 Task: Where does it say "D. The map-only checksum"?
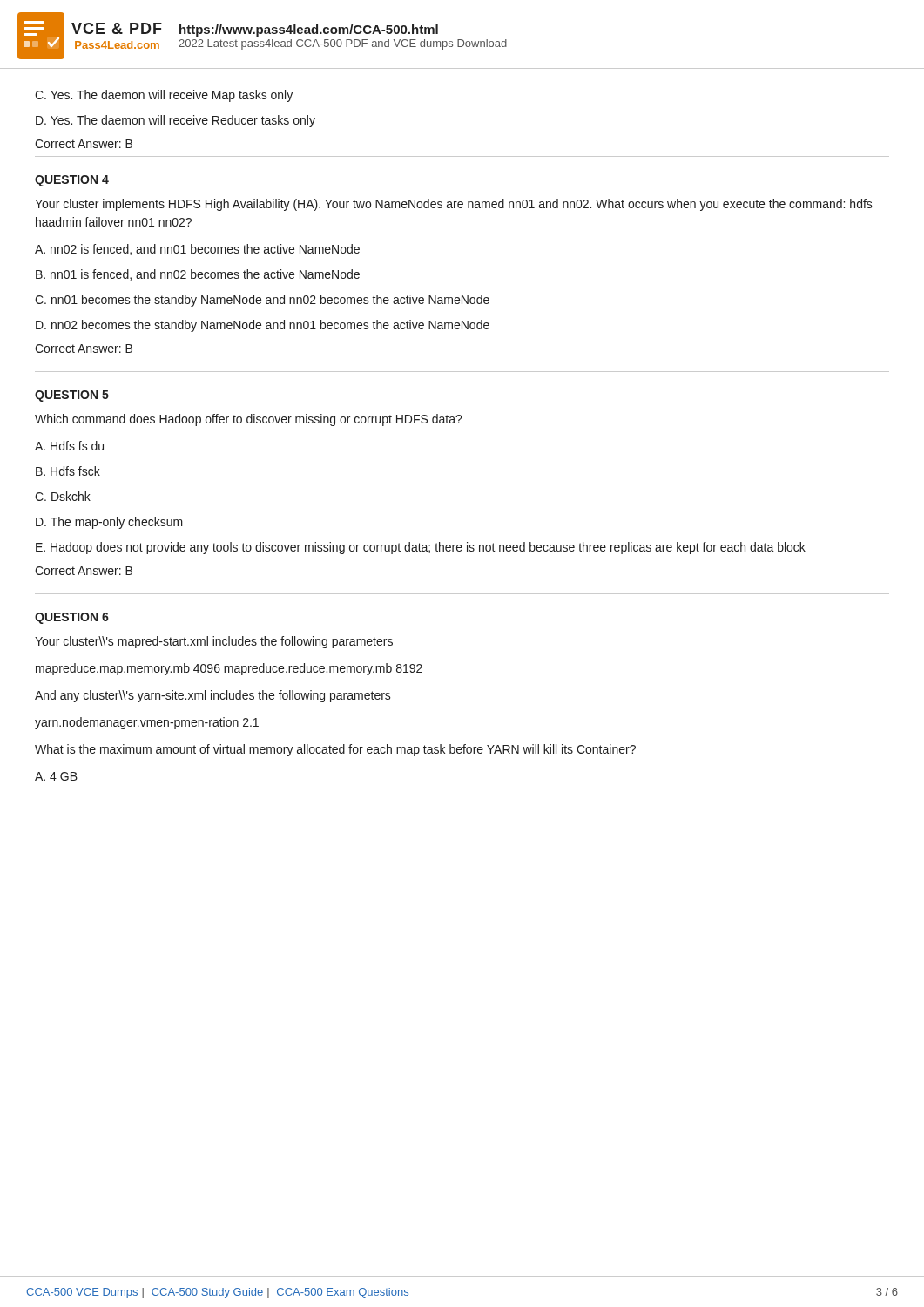[109, 522]
